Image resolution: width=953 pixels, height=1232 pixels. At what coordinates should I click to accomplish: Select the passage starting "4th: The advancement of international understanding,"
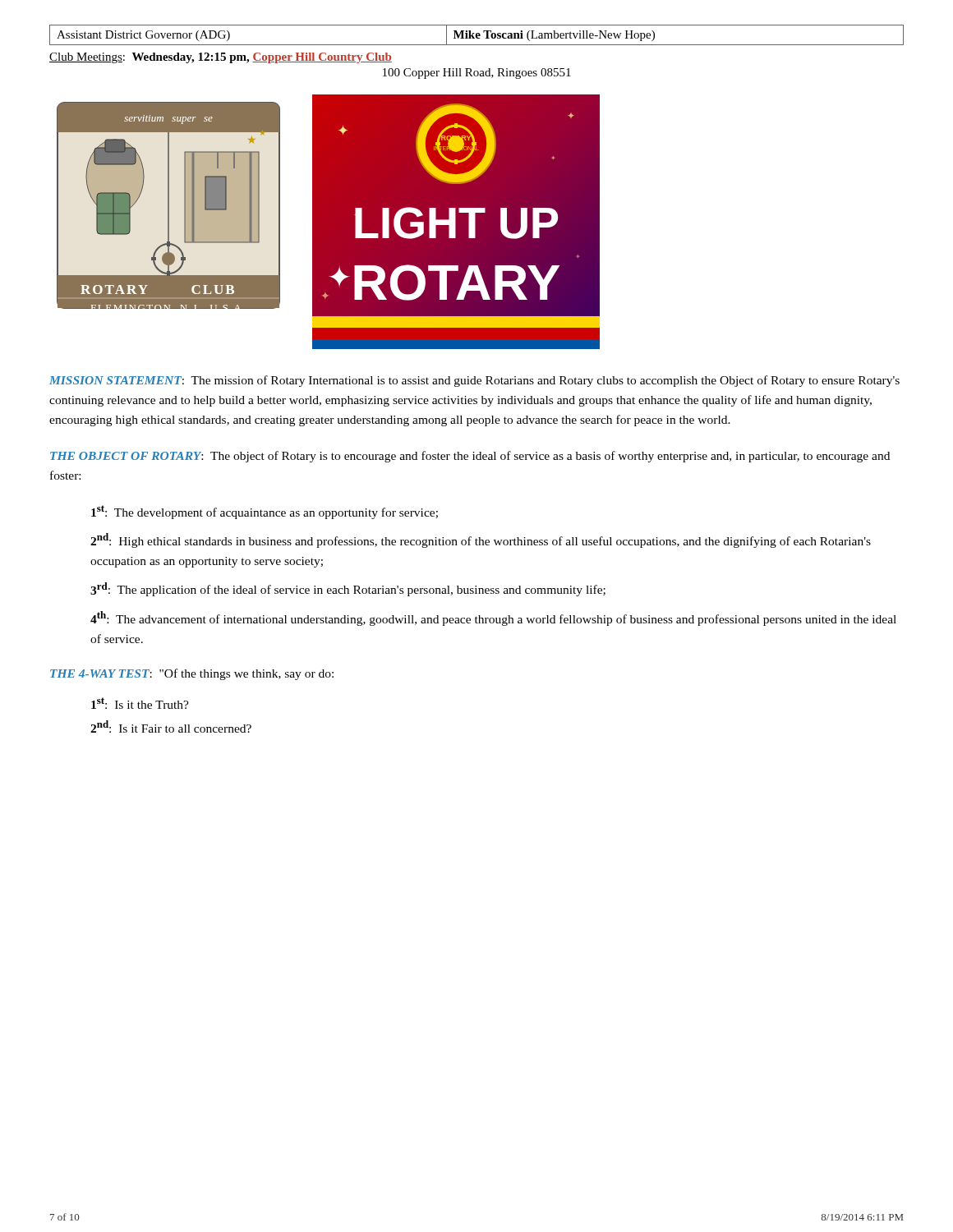click(x=494, y=627)
